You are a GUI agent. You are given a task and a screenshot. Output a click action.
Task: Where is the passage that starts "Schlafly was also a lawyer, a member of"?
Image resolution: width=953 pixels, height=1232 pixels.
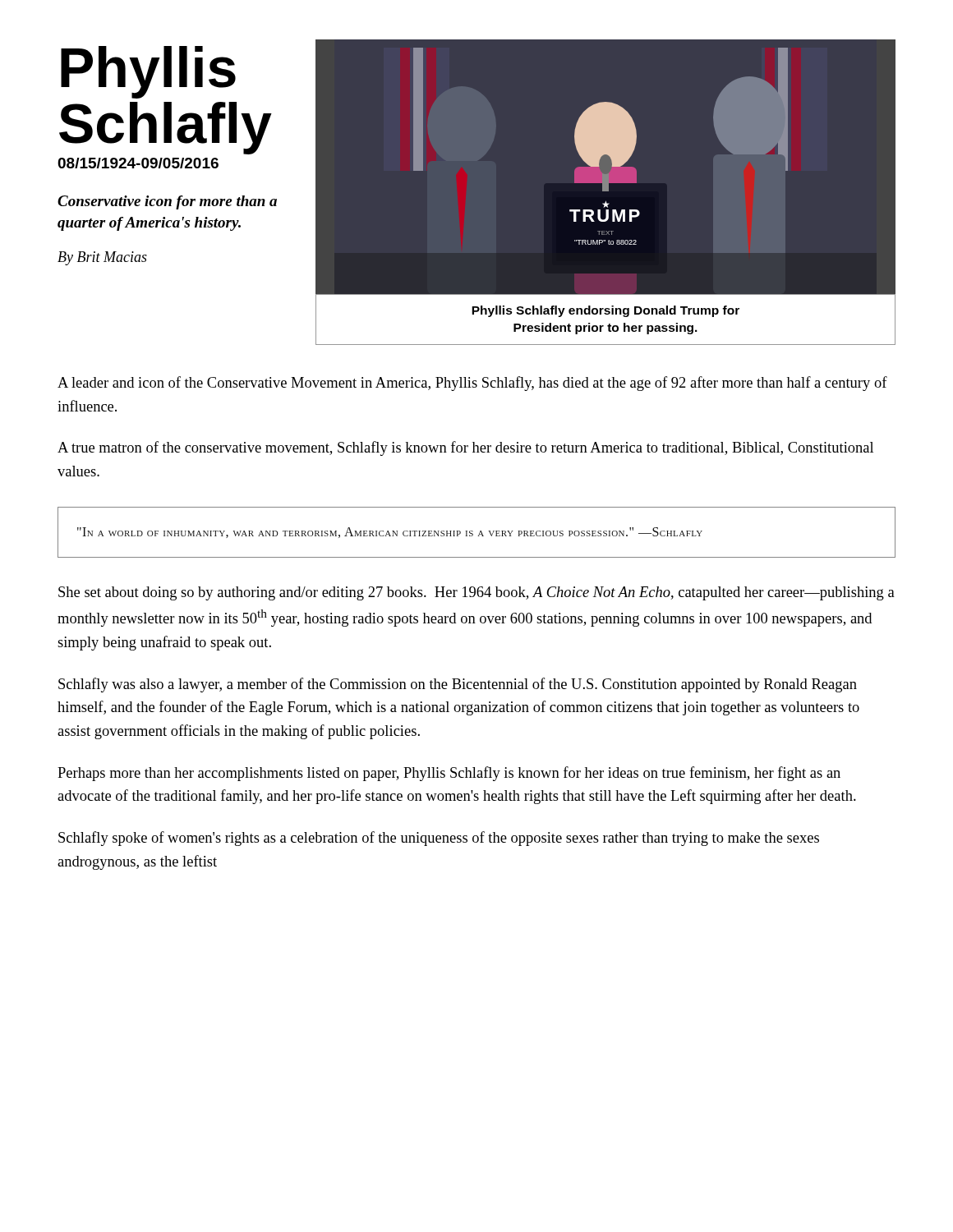459,707
